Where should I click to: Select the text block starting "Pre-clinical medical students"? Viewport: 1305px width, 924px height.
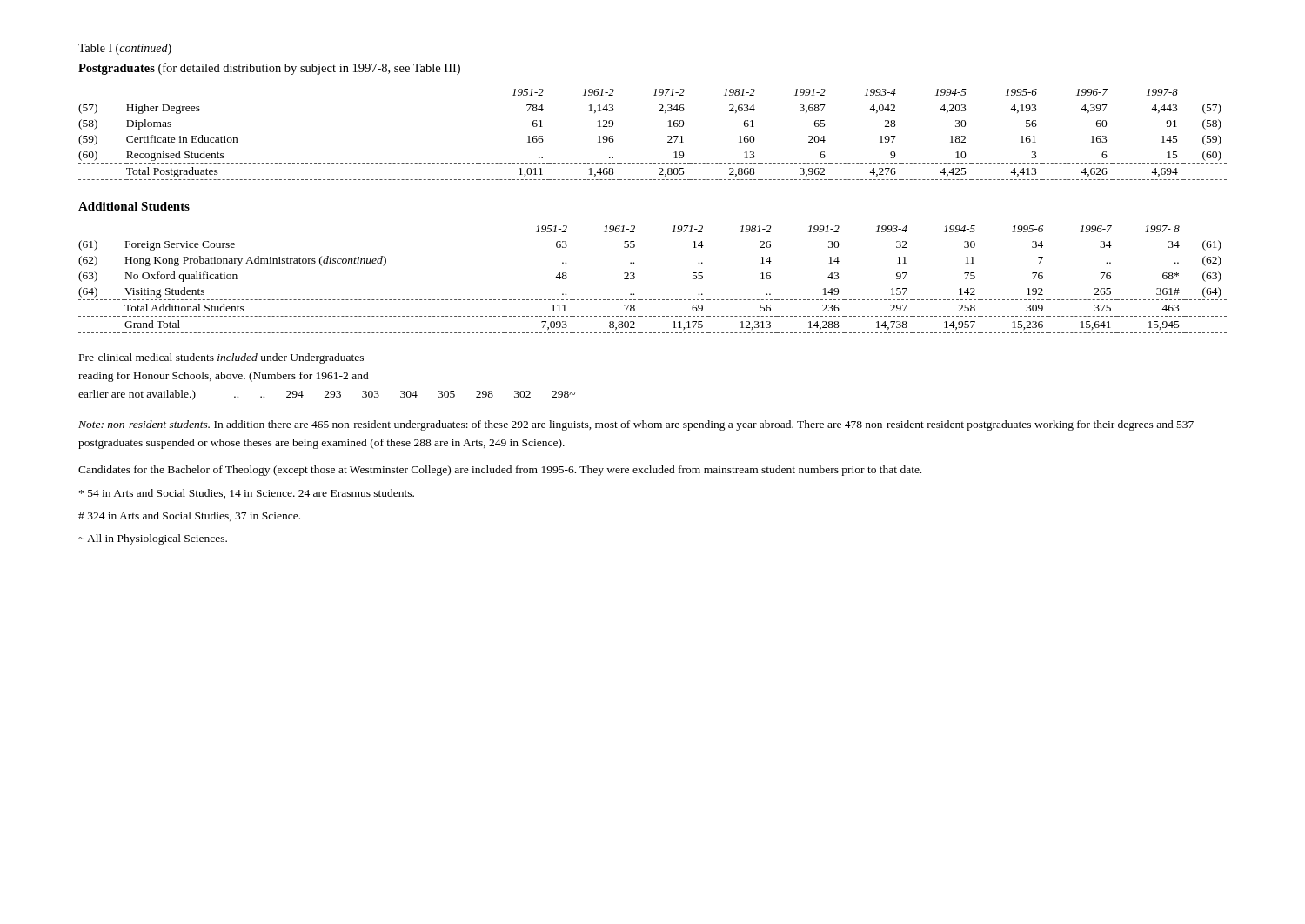327,377
